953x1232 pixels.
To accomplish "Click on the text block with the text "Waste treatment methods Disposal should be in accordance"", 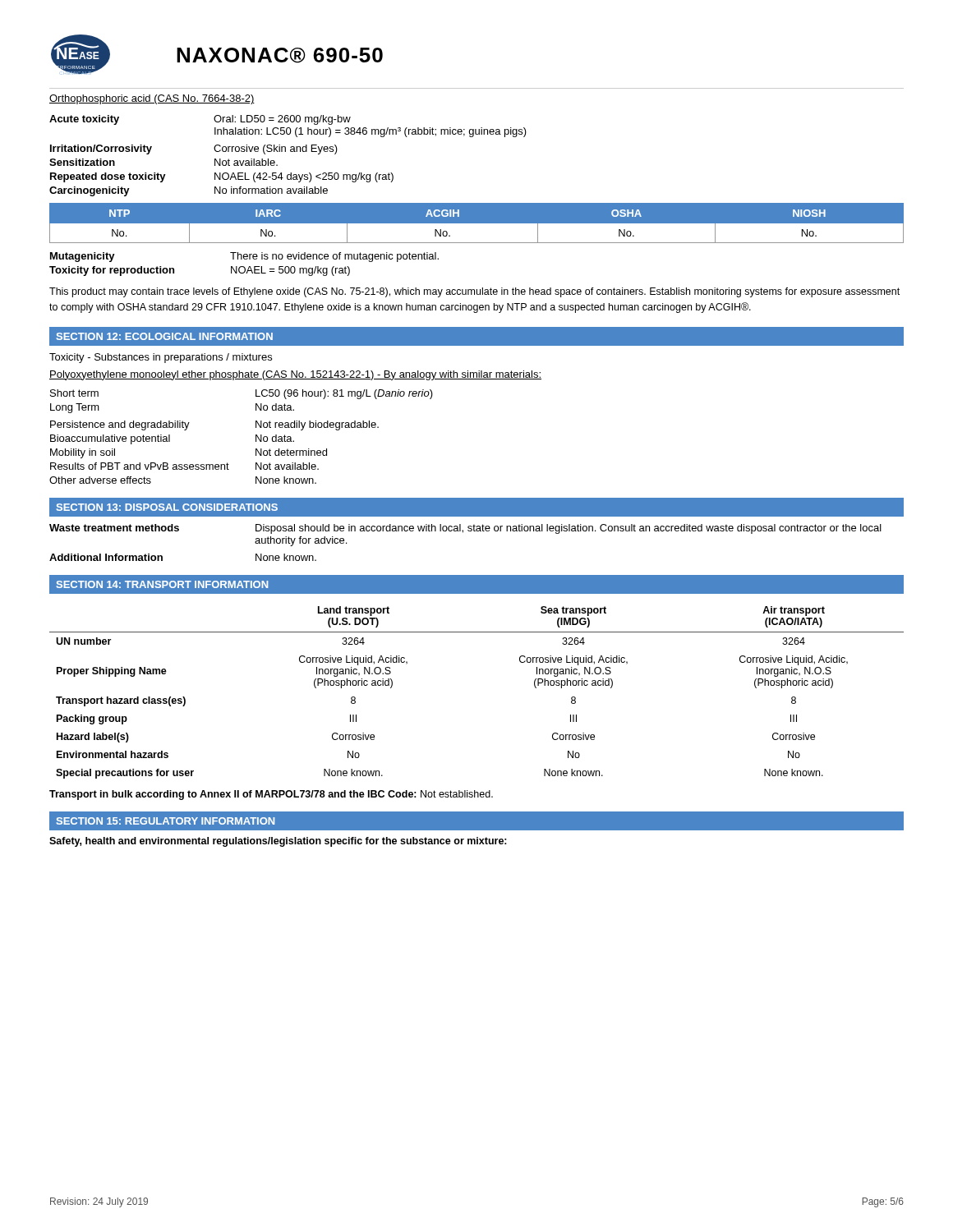I will pyautogui.click(x=476, y=533).
